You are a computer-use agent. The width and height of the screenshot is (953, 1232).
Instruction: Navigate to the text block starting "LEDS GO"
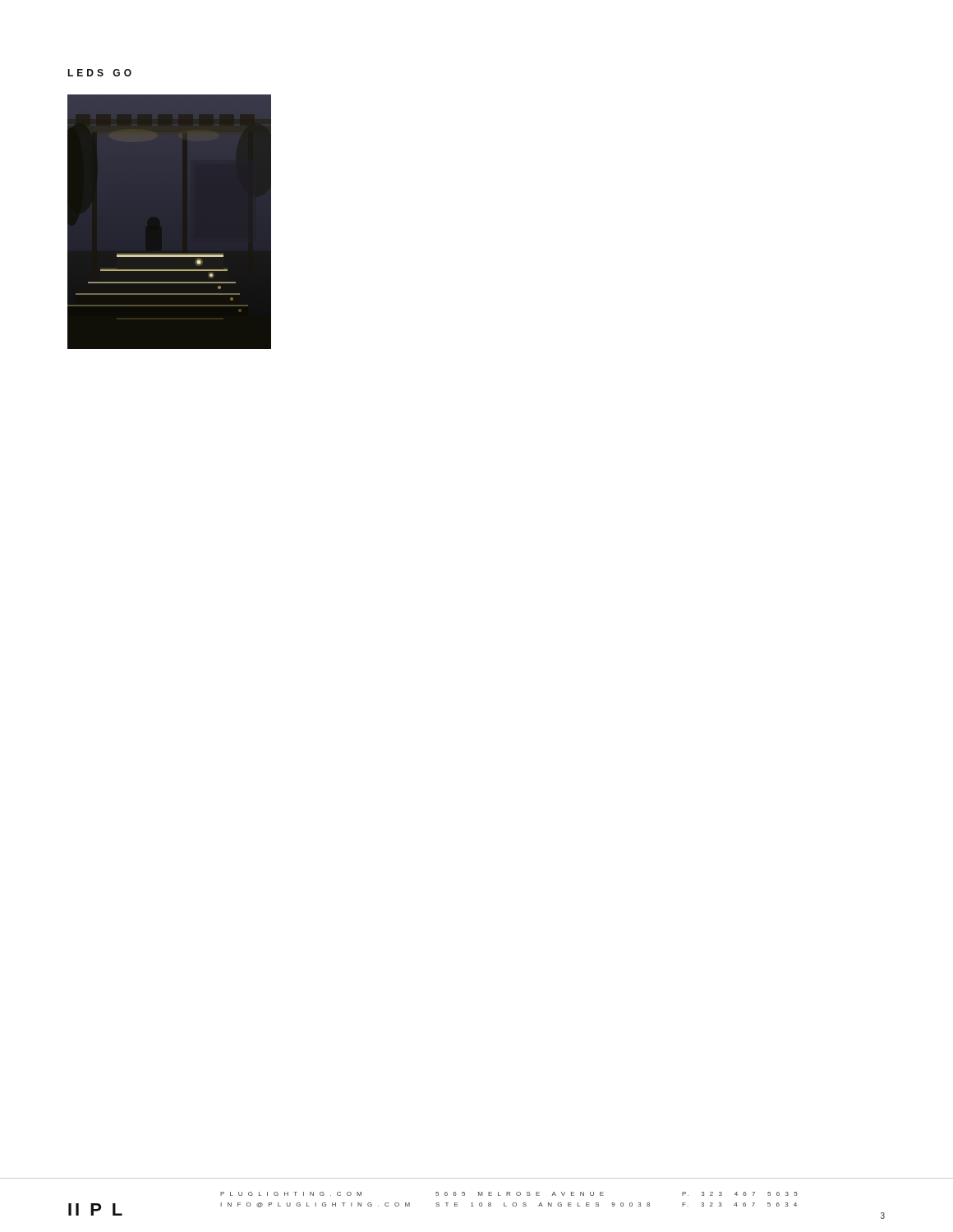pos(101,73)
